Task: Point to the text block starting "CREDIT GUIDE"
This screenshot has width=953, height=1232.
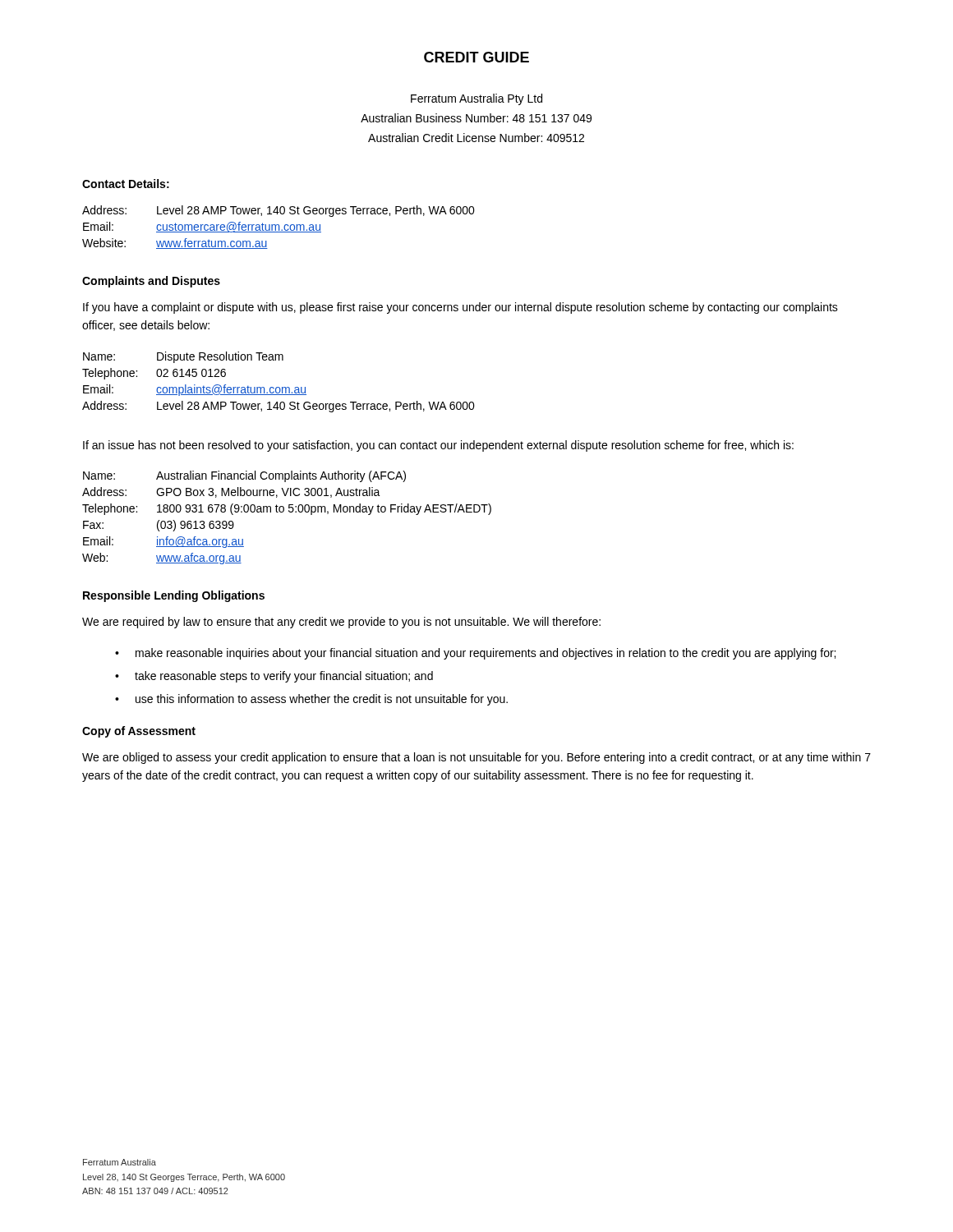Action: point(476,57)
